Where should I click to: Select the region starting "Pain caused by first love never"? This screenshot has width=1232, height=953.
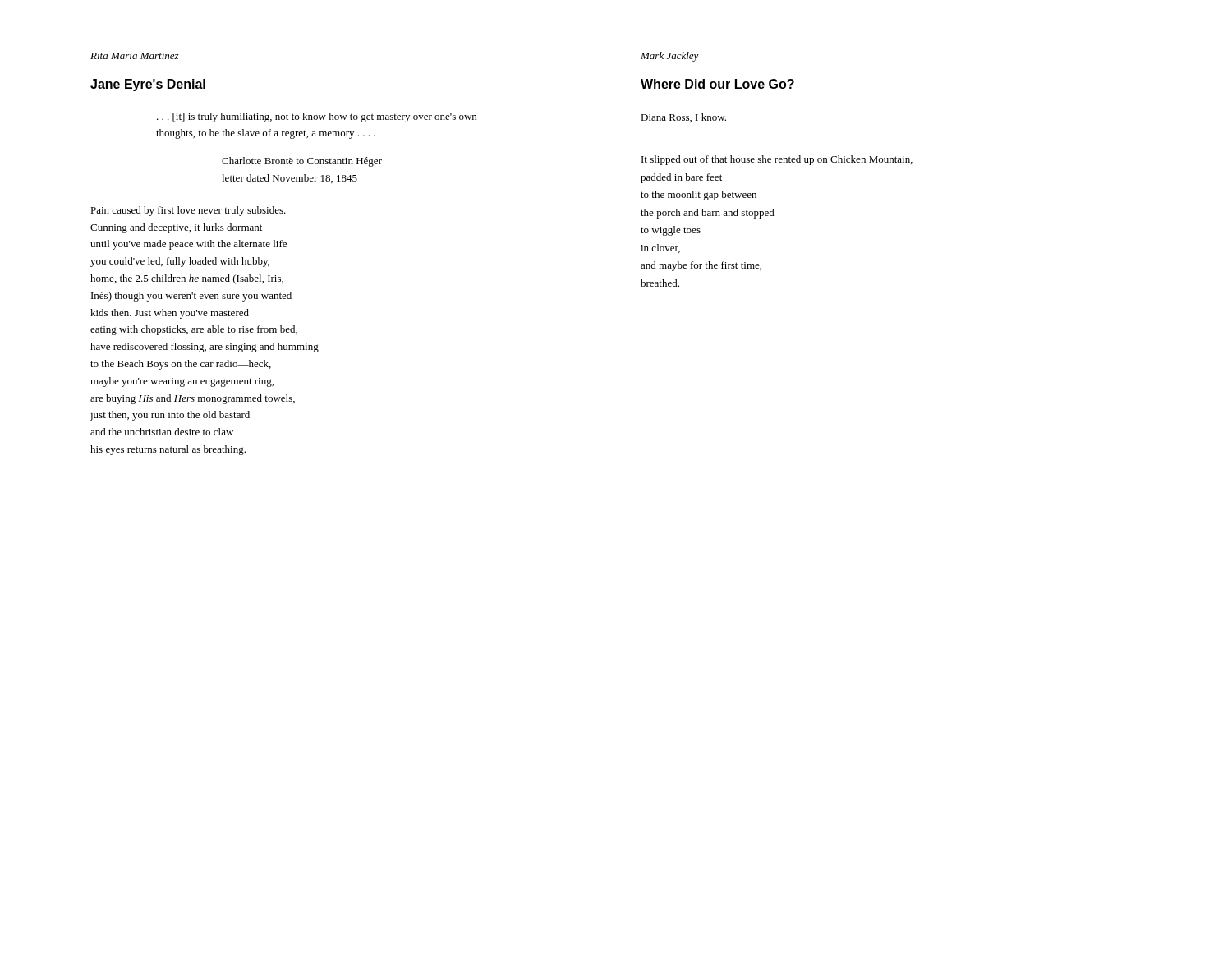[188, 211]
